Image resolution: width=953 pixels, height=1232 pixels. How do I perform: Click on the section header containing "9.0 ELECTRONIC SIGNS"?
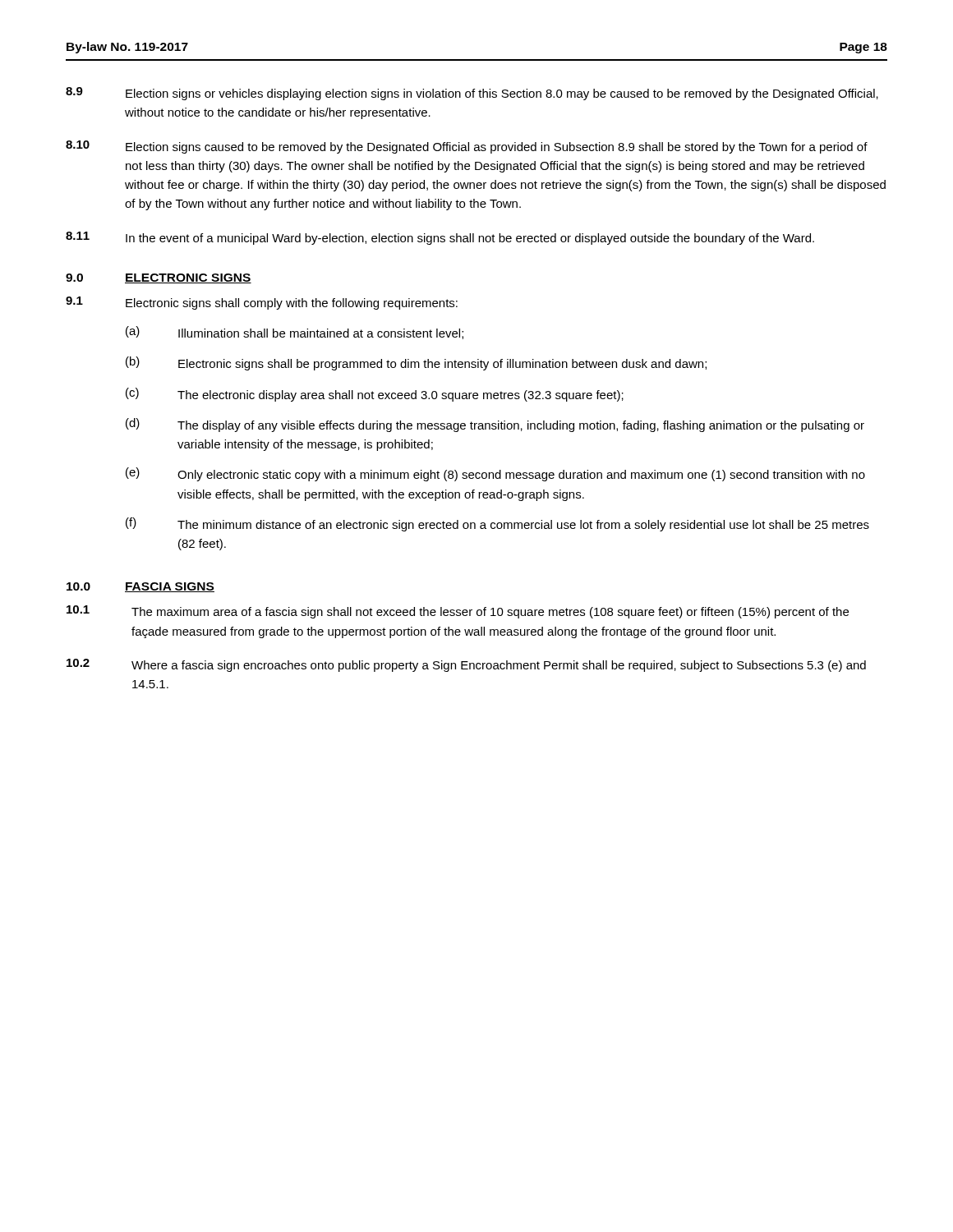[x=158, y=277]
